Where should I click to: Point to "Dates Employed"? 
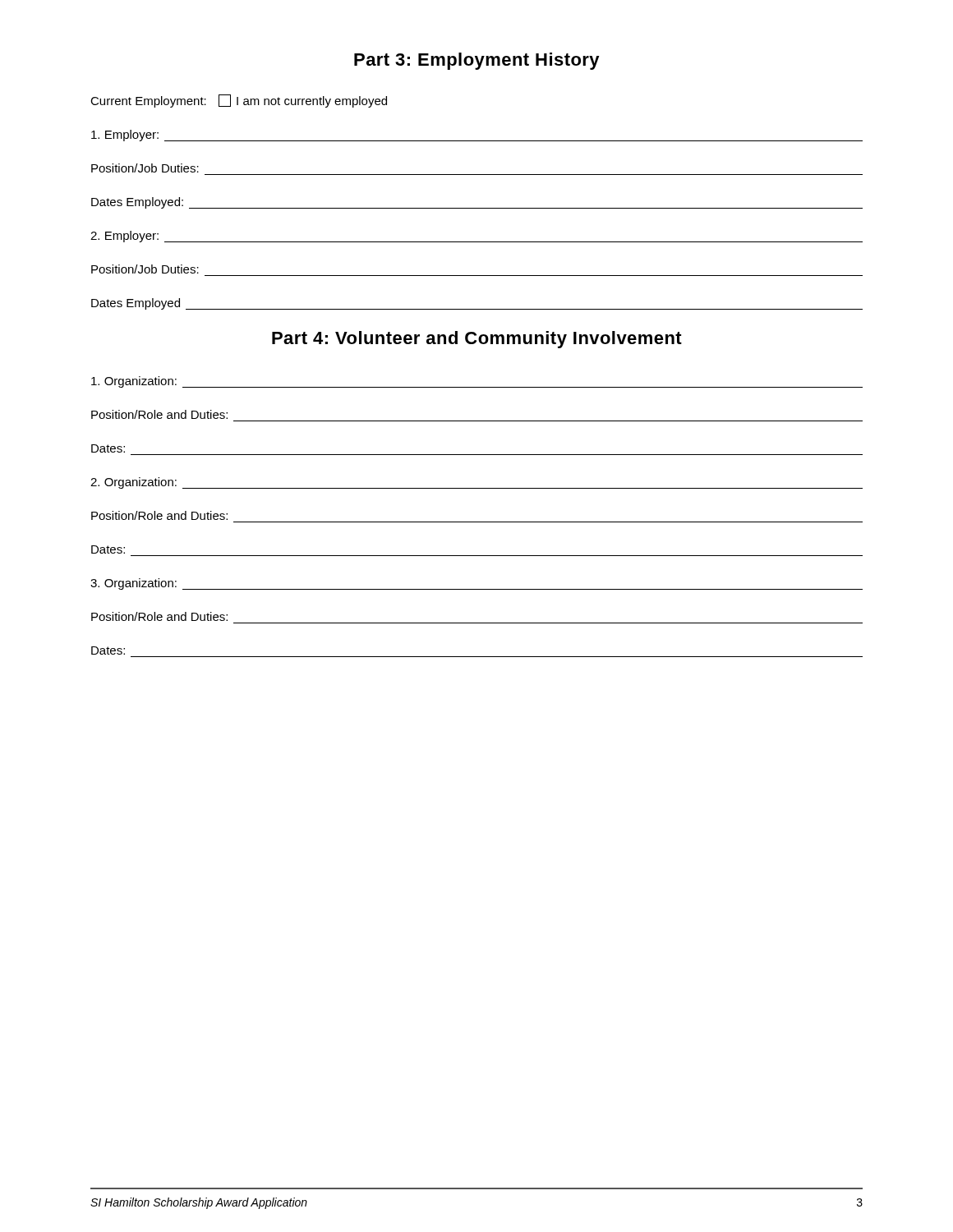coord(476,302)
